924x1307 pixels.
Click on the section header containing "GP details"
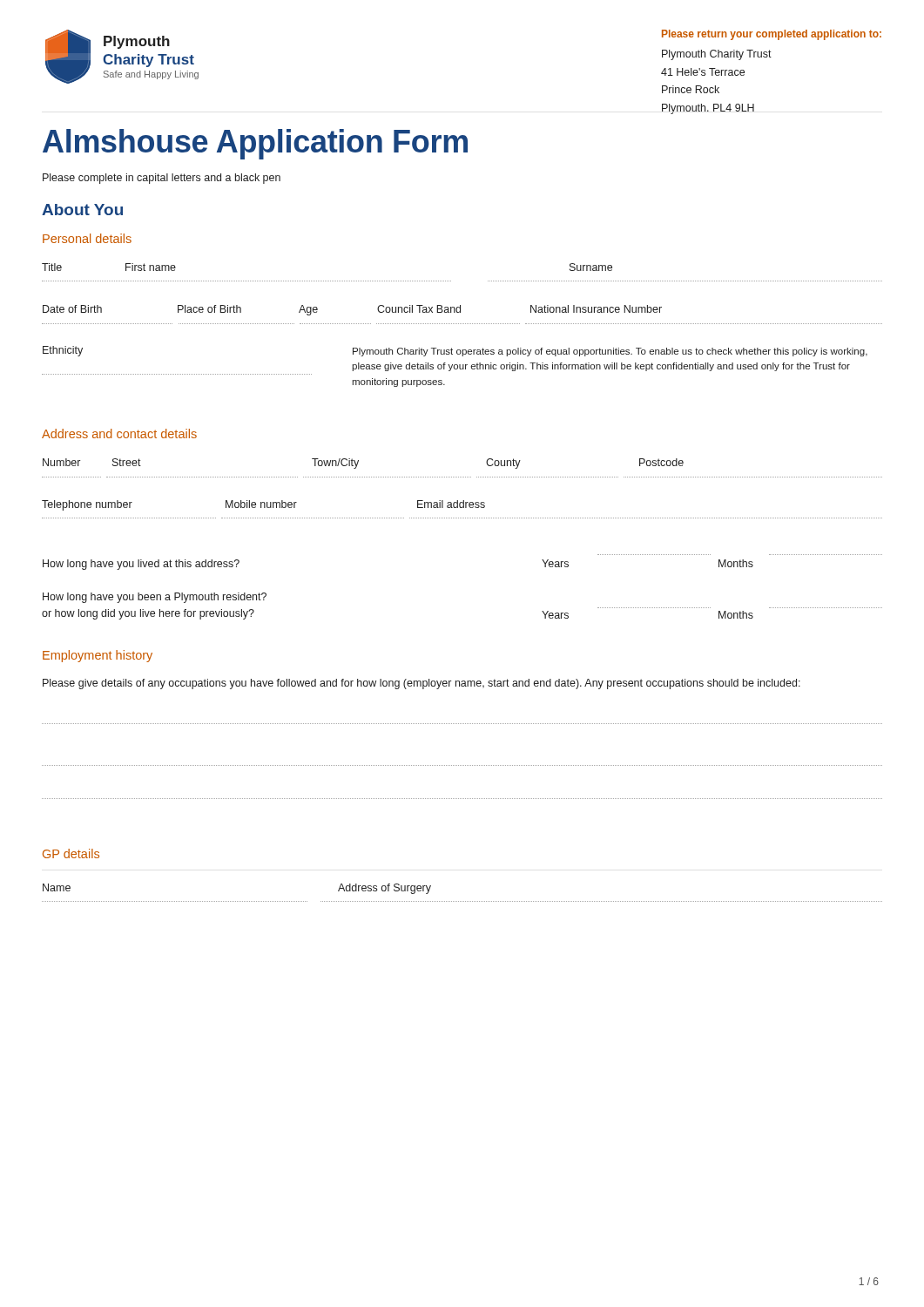[71, 854]
